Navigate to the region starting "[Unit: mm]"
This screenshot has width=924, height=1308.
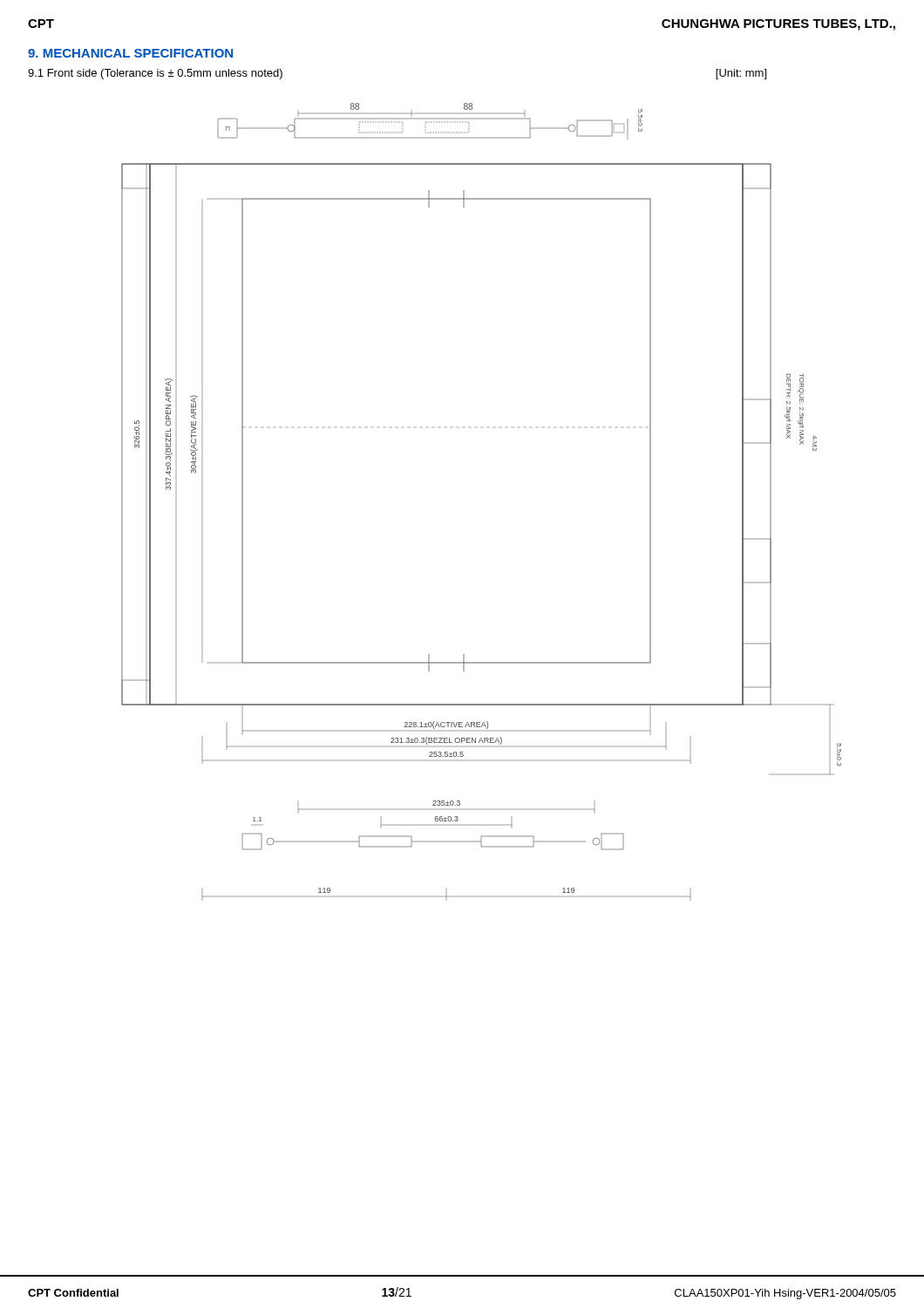click(741, 73)
